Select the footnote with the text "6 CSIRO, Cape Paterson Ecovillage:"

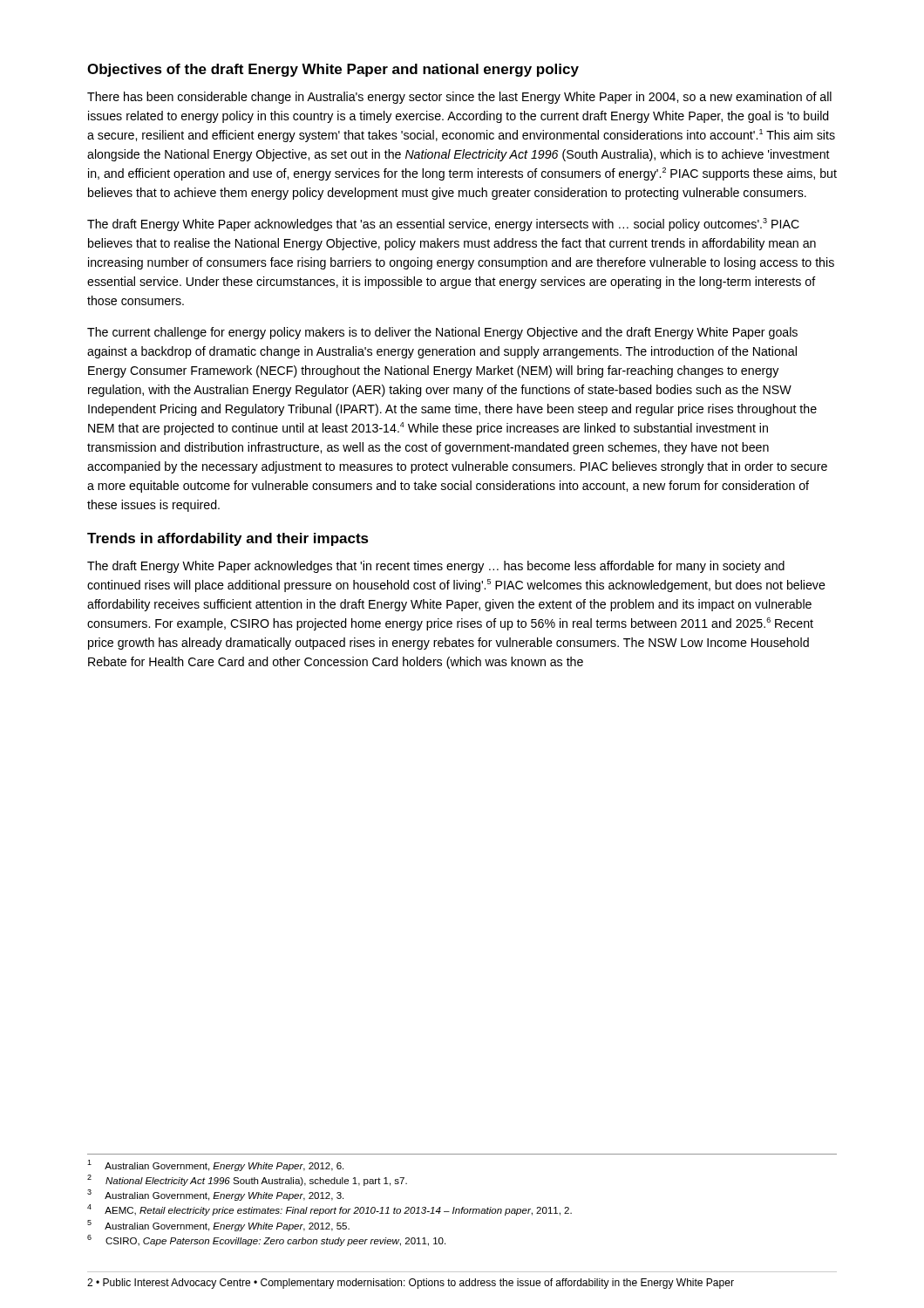coord(267,1240)
